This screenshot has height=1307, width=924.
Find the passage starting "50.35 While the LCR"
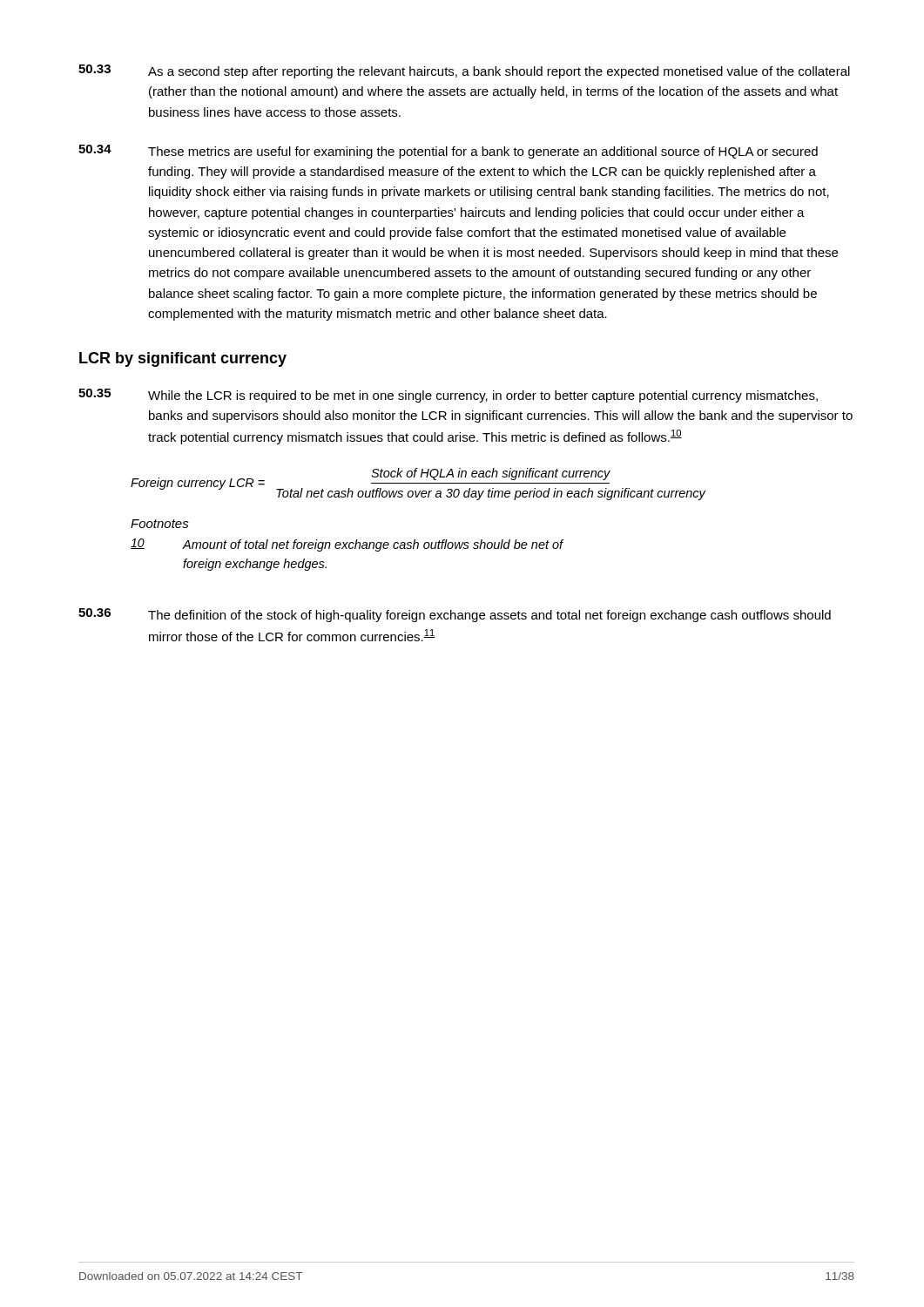click(466, 416)
